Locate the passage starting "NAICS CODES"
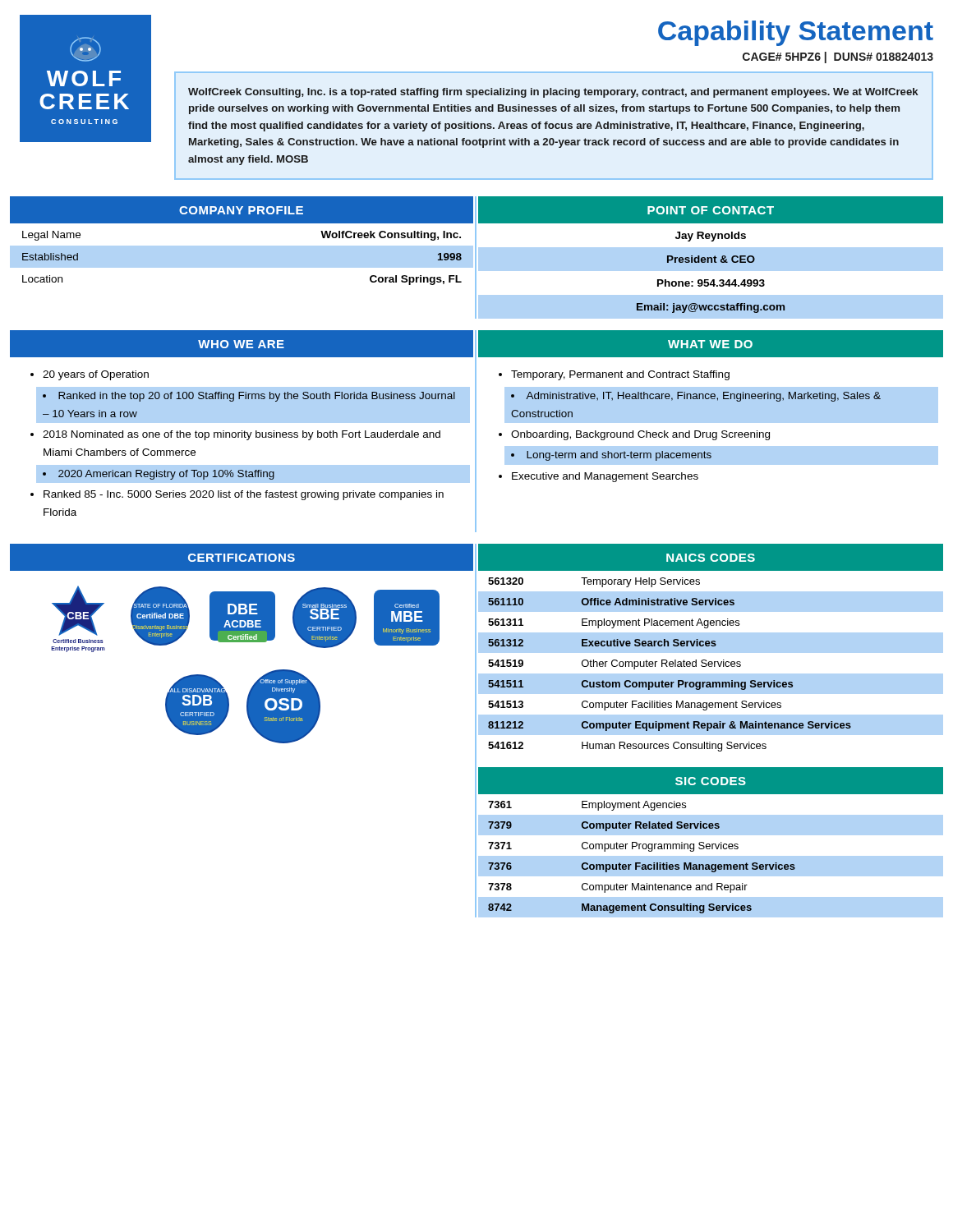This screenshot has width=953, height=1232. click(x=711, y=558)
